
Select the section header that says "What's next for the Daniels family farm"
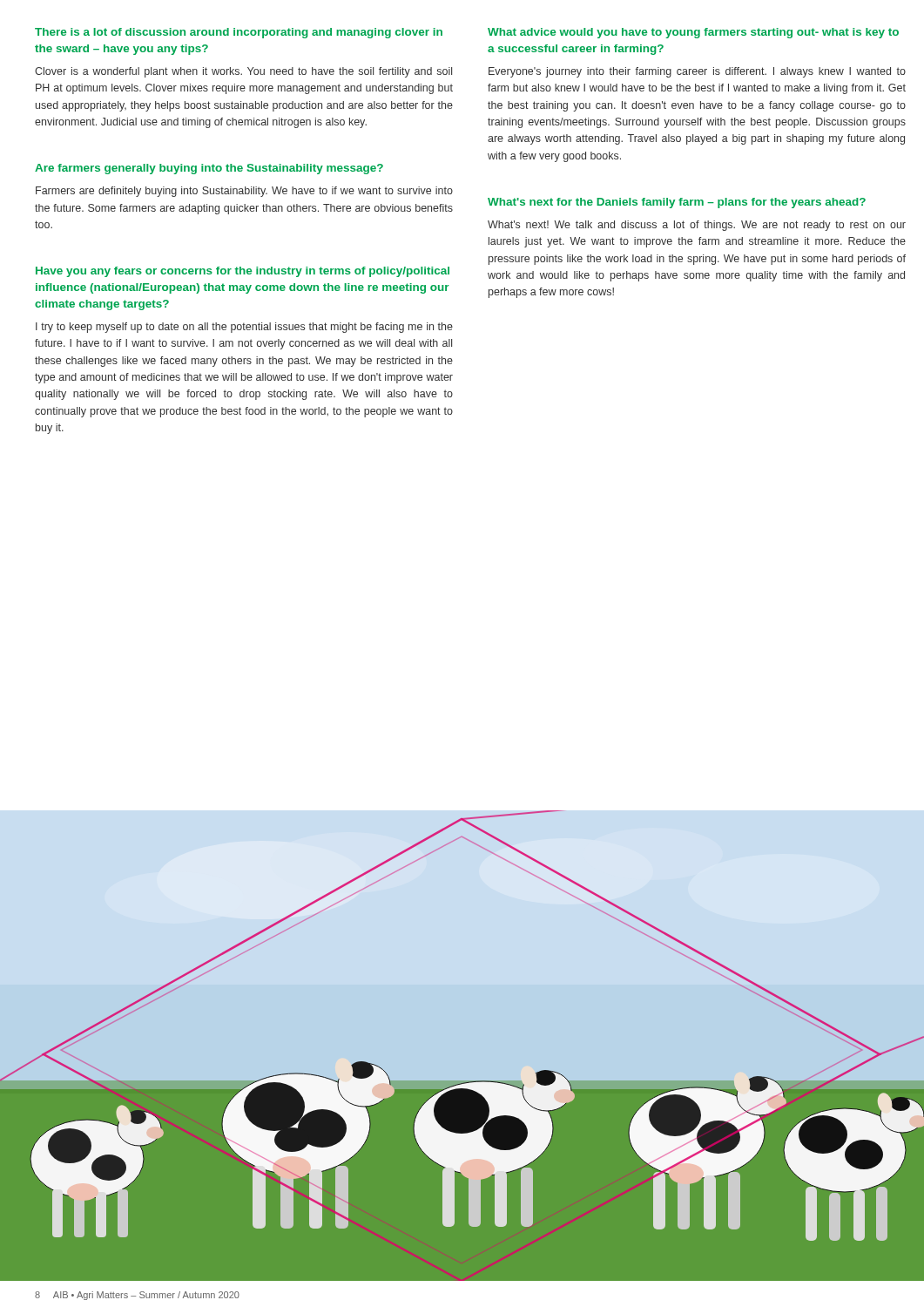677,202
